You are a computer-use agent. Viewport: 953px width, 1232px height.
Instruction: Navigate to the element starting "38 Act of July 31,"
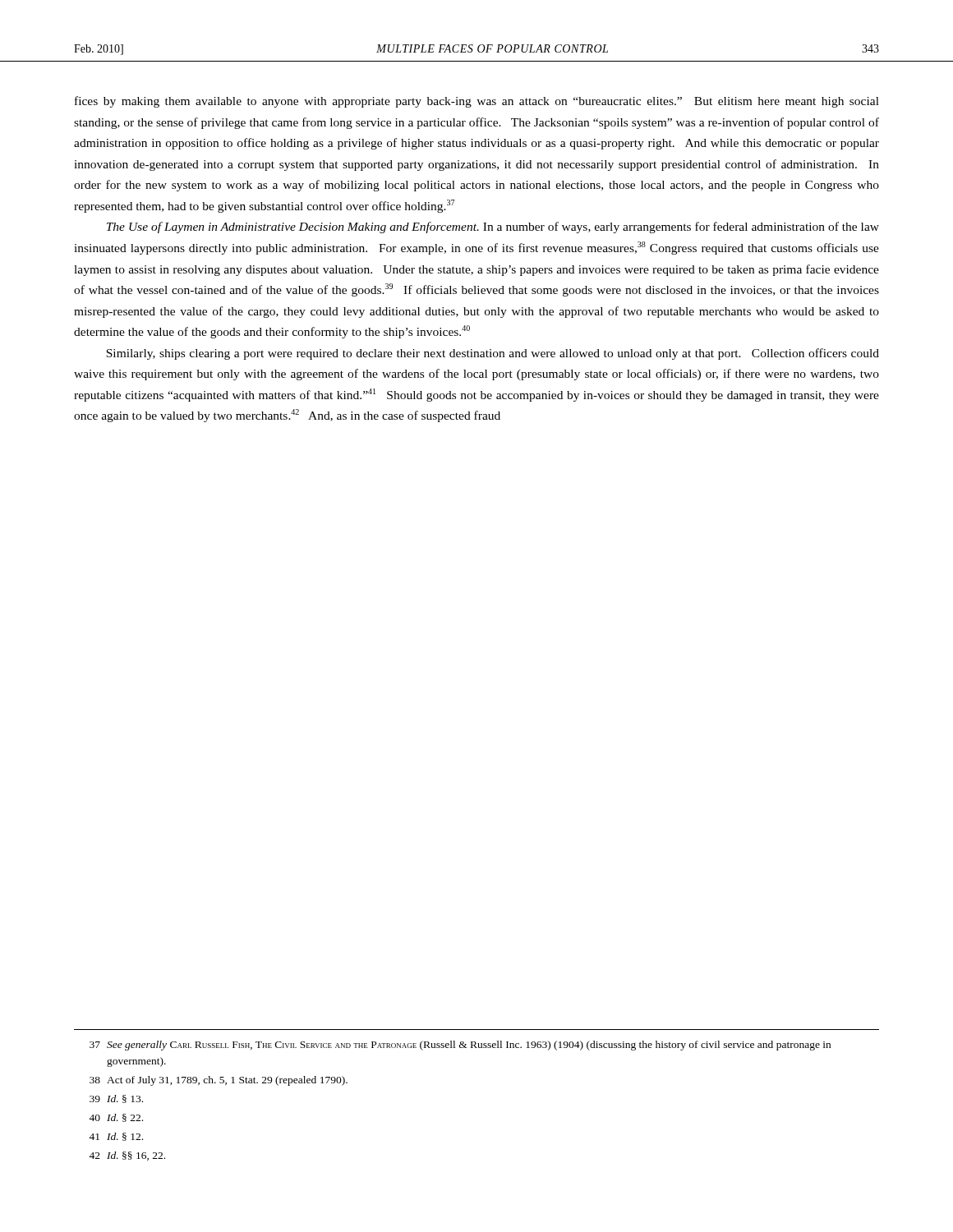219,1081
